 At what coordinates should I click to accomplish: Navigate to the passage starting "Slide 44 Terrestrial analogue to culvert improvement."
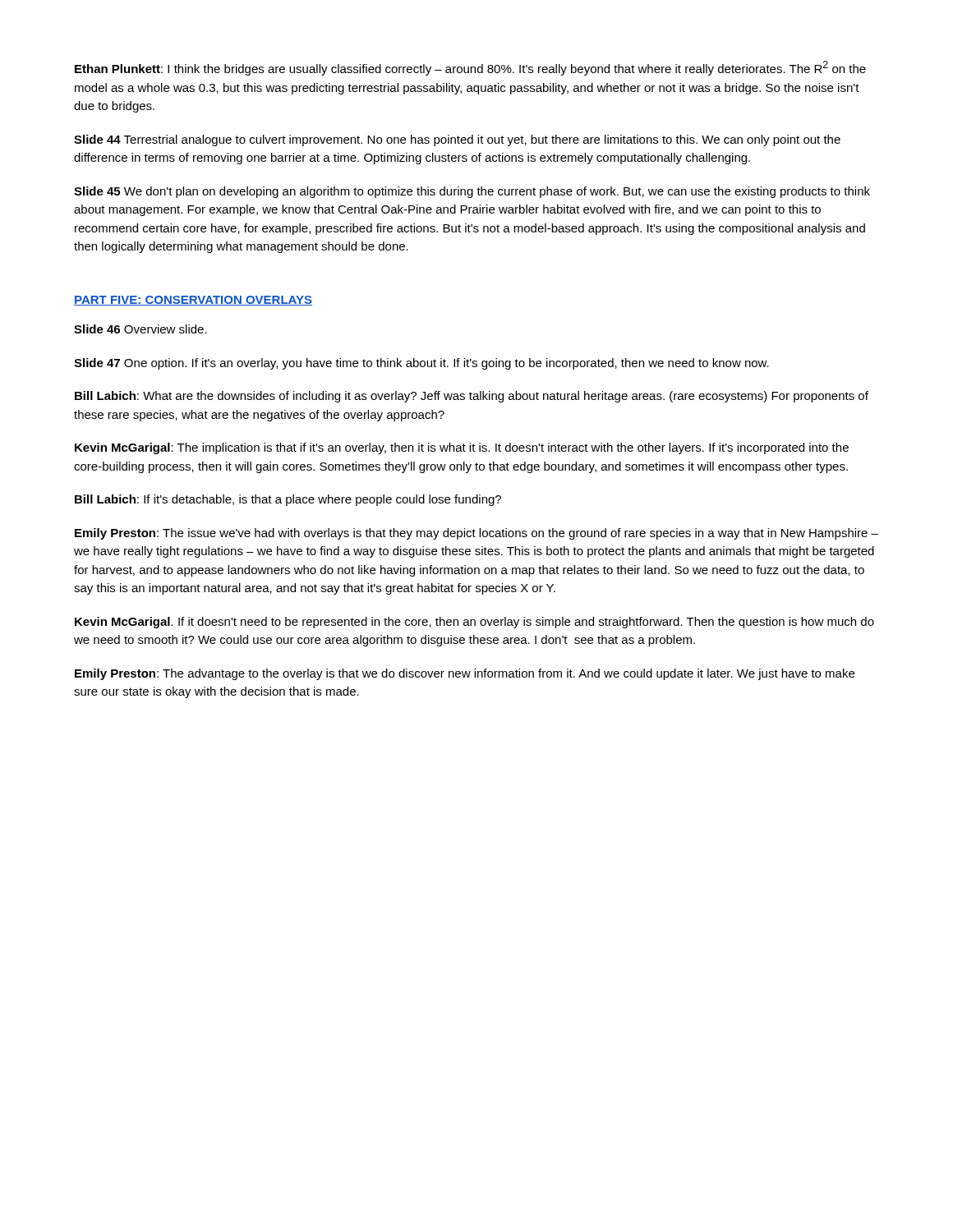tap(457, 148)
